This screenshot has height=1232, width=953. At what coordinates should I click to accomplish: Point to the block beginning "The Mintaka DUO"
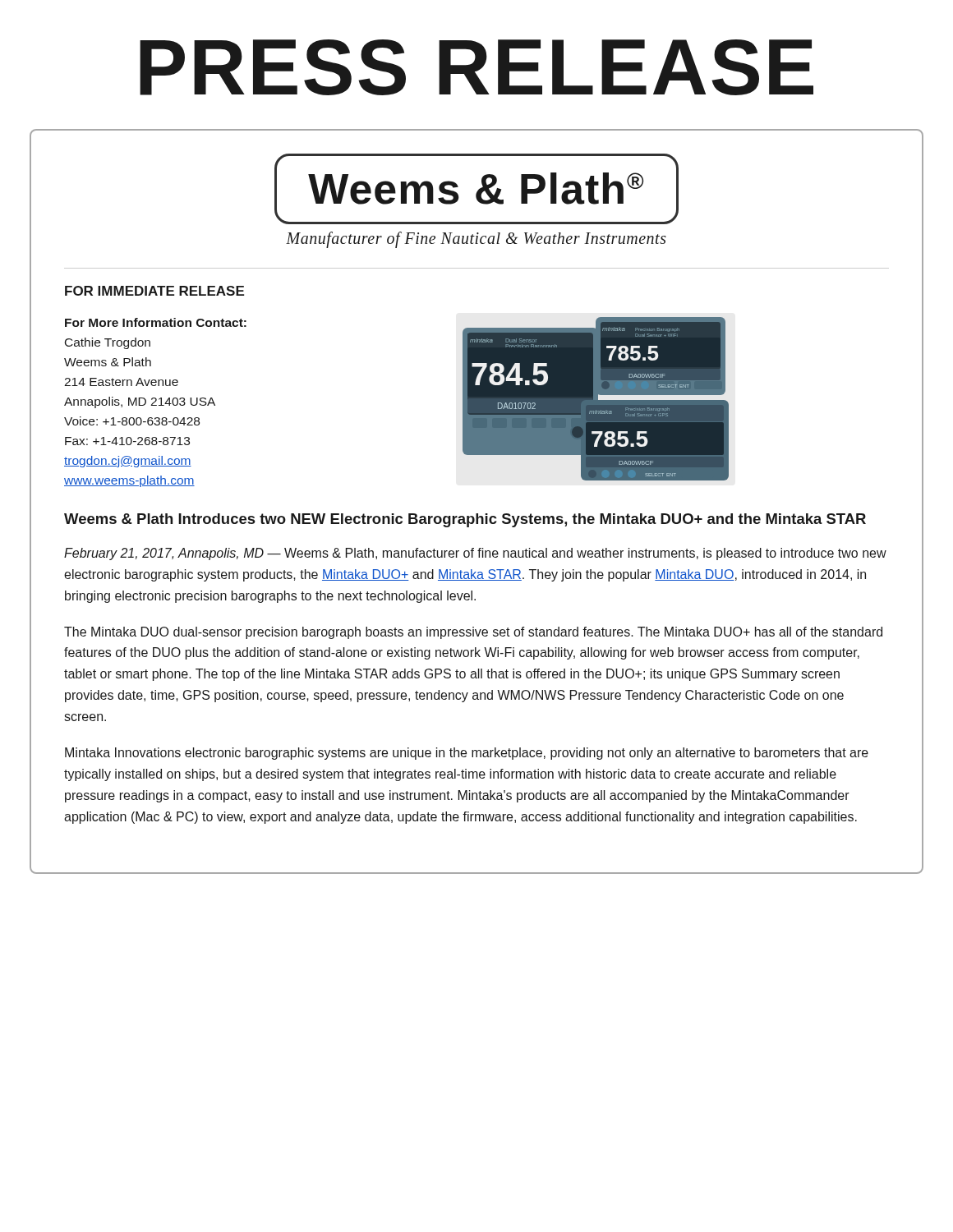pyautogui.click(x=474, y=674)
